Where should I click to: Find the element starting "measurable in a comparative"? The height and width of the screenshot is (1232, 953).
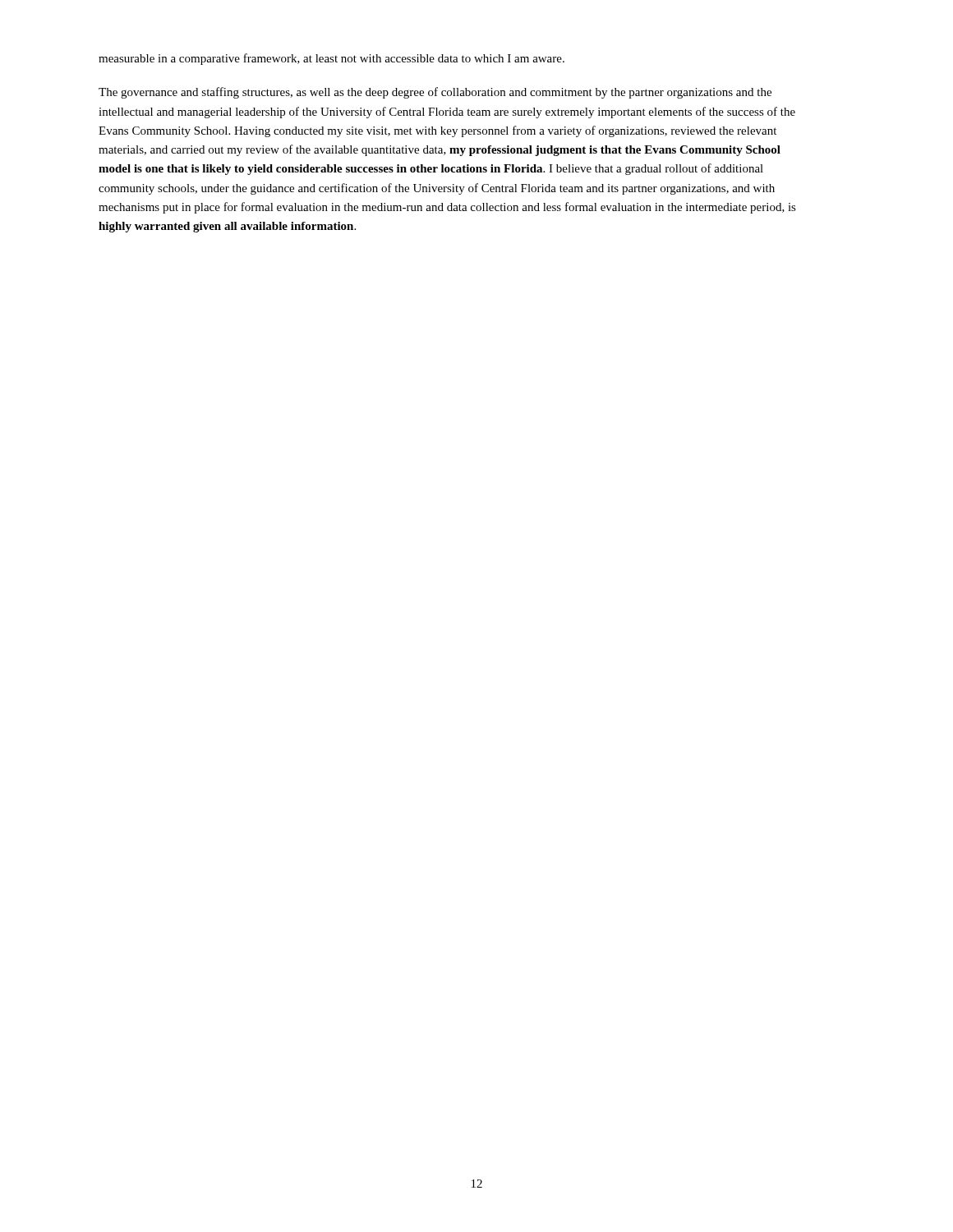(332, 58)
